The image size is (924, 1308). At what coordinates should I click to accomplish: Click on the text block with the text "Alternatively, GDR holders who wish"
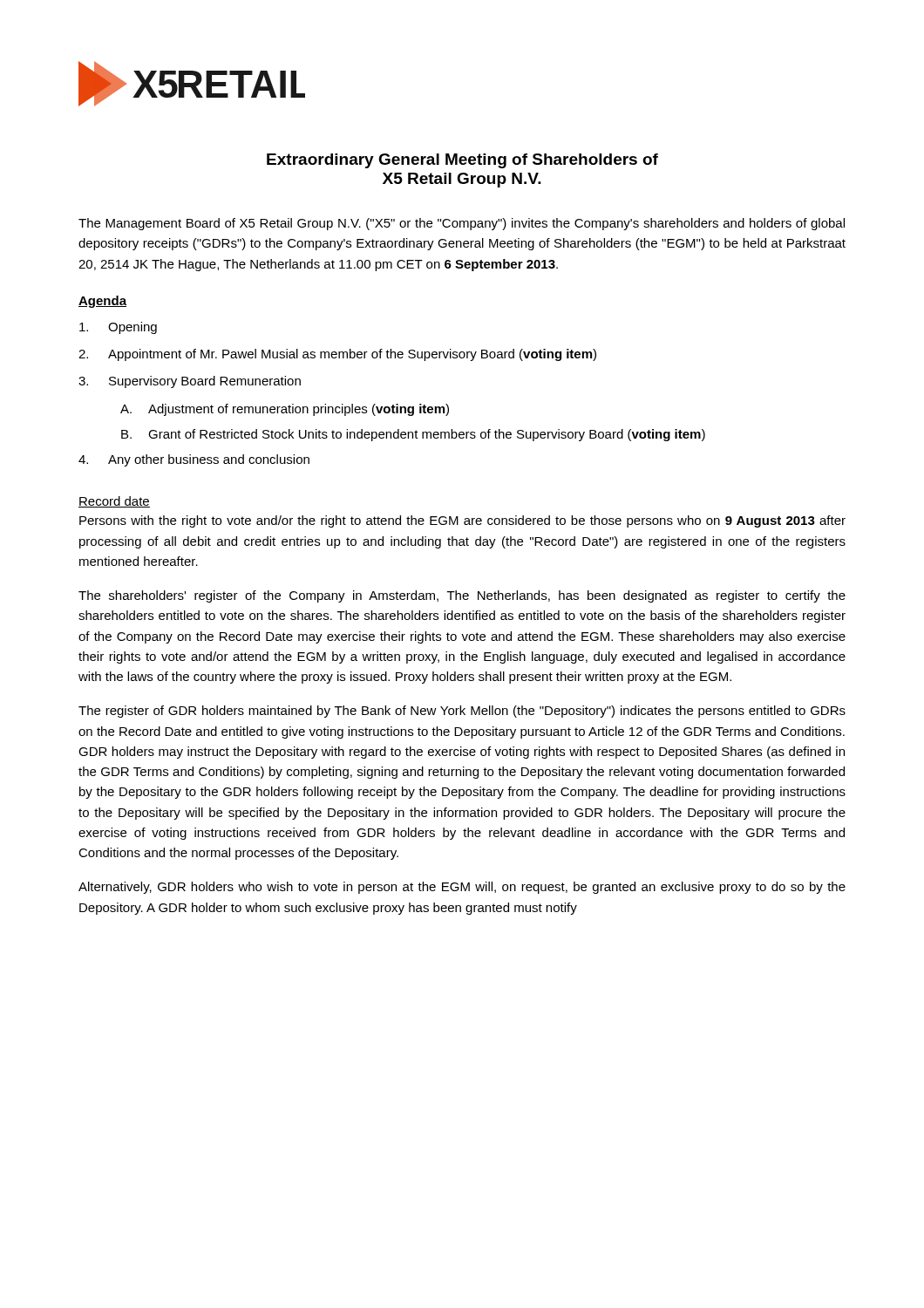coord(462,897)
